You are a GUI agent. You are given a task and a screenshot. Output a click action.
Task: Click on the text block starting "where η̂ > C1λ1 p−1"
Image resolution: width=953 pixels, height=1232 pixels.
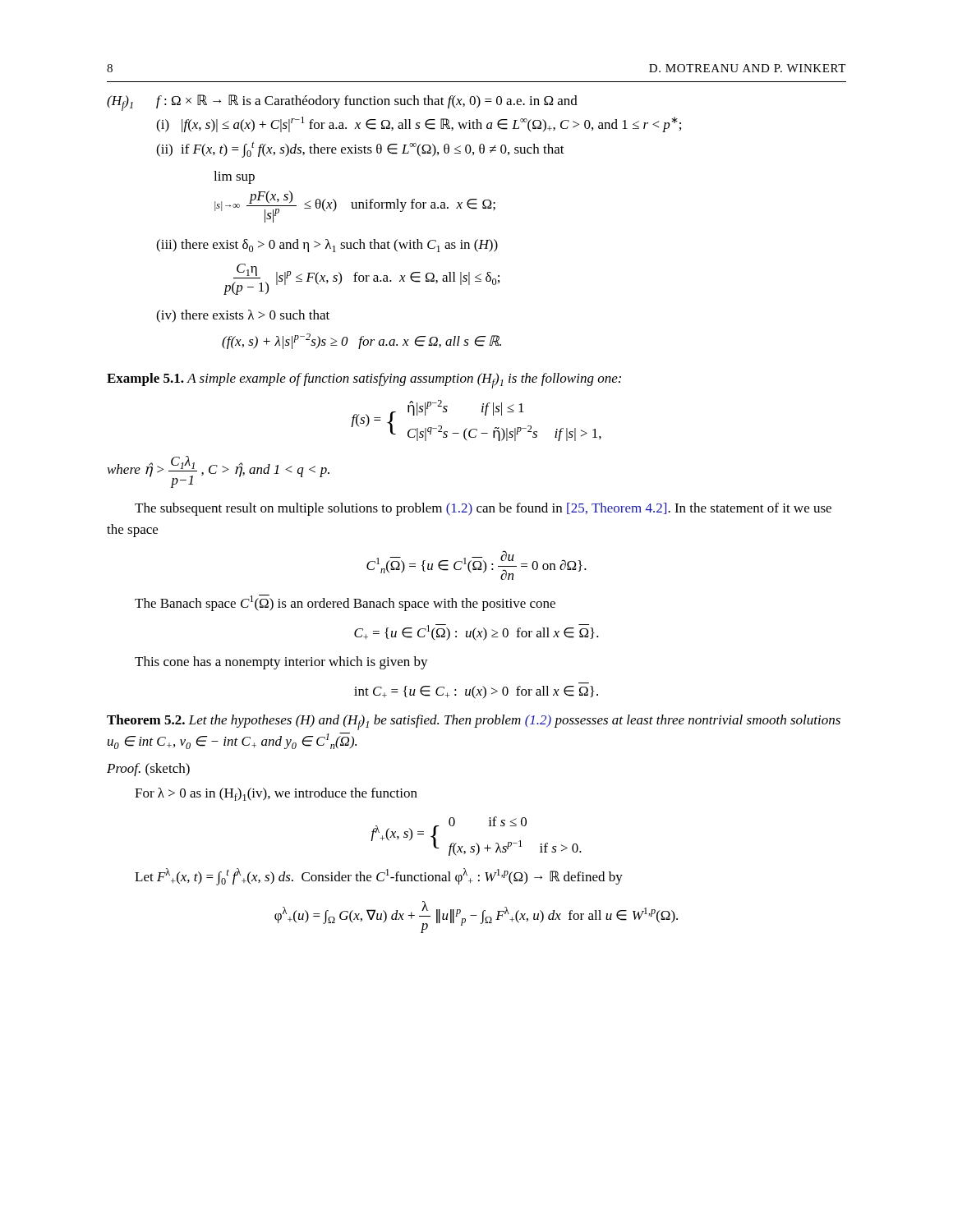(219, 471)
